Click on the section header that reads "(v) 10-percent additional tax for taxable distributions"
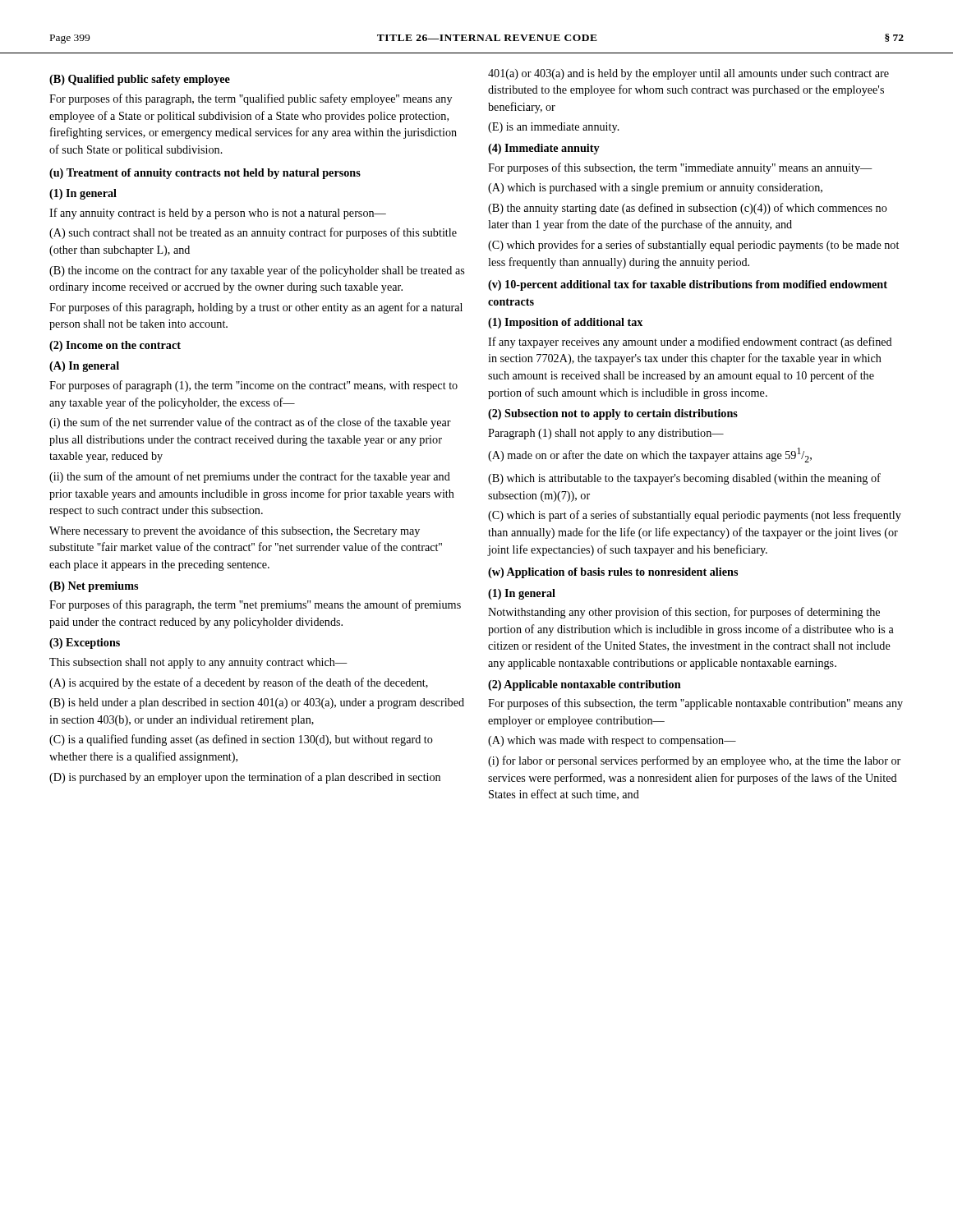 [x=688, y=293]
